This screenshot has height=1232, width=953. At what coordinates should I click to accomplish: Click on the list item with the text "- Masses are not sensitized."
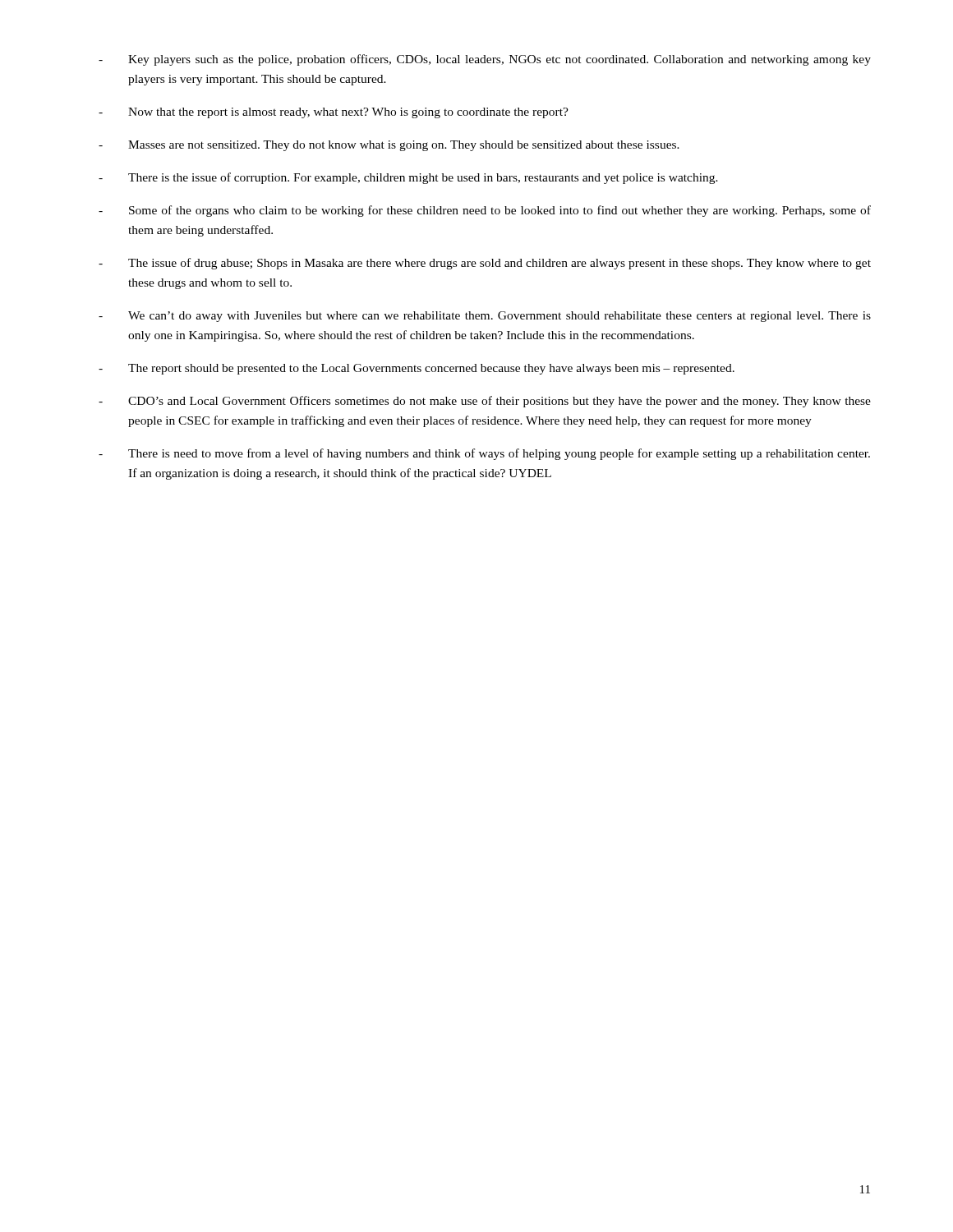[x=485, y=145]
